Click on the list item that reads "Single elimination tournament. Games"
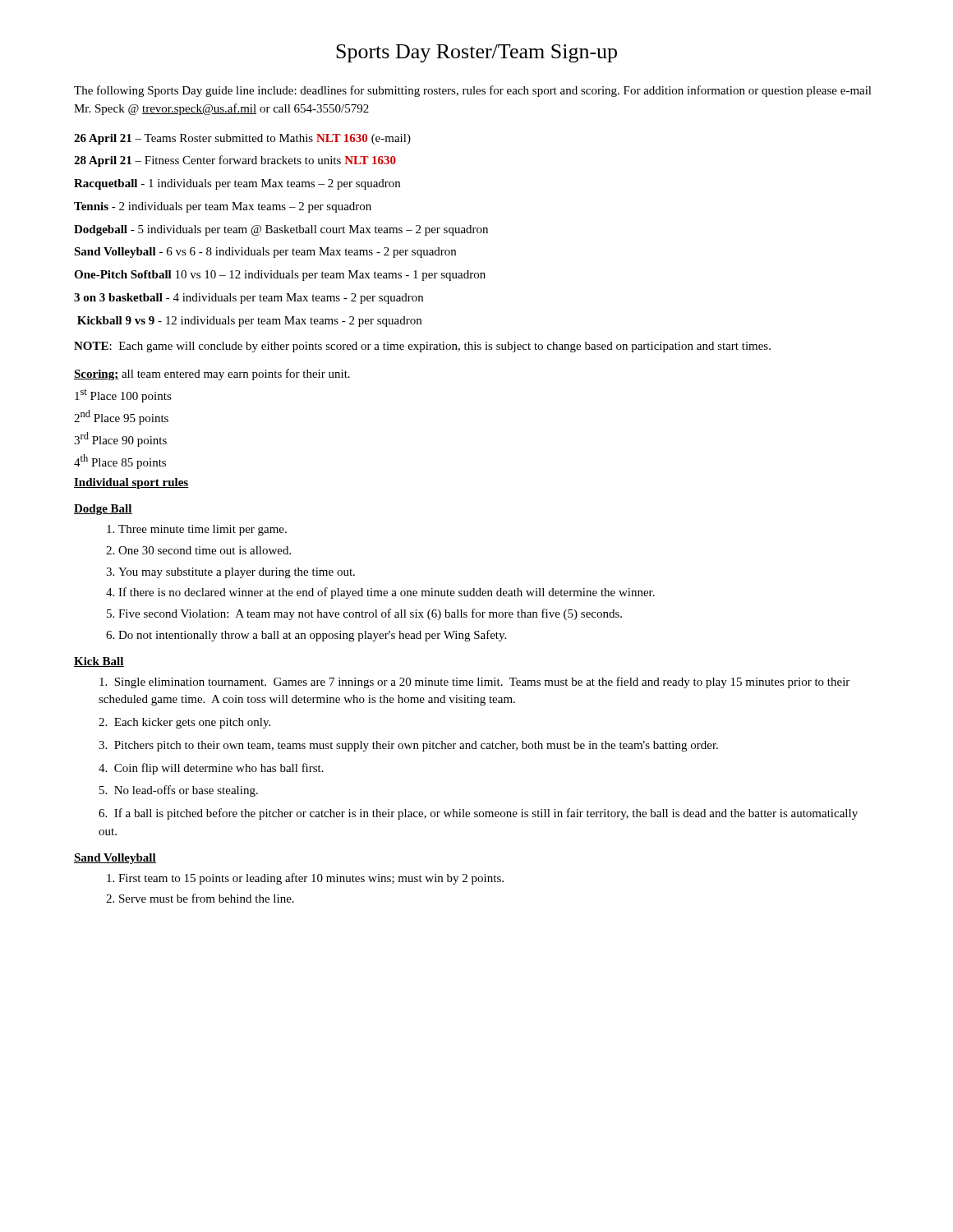953x1232 pixels. pos(474,690)
